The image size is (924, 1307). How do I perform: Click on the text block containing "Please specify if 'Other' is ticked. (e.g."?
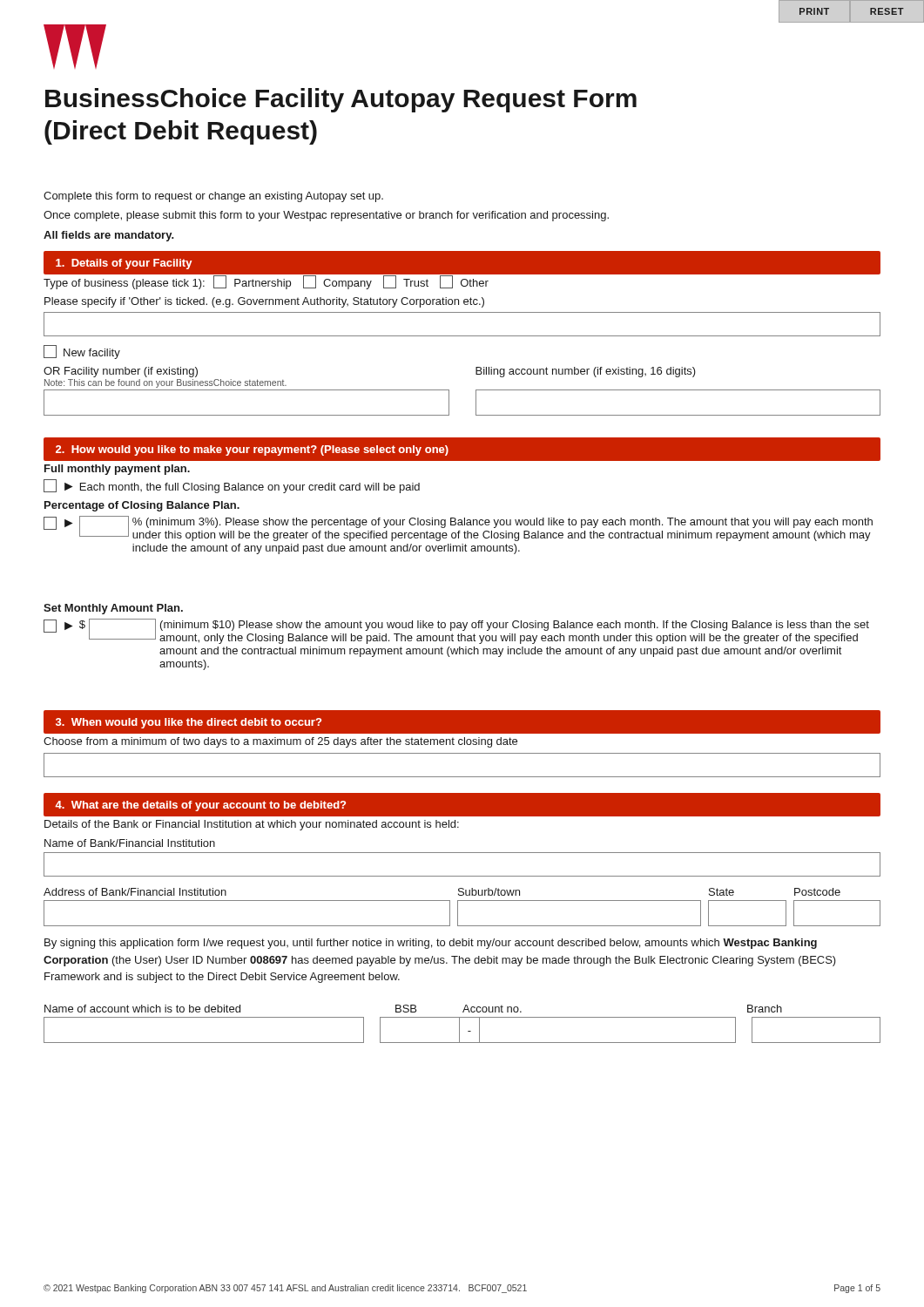pyautogui.click(x=264, y=301)
